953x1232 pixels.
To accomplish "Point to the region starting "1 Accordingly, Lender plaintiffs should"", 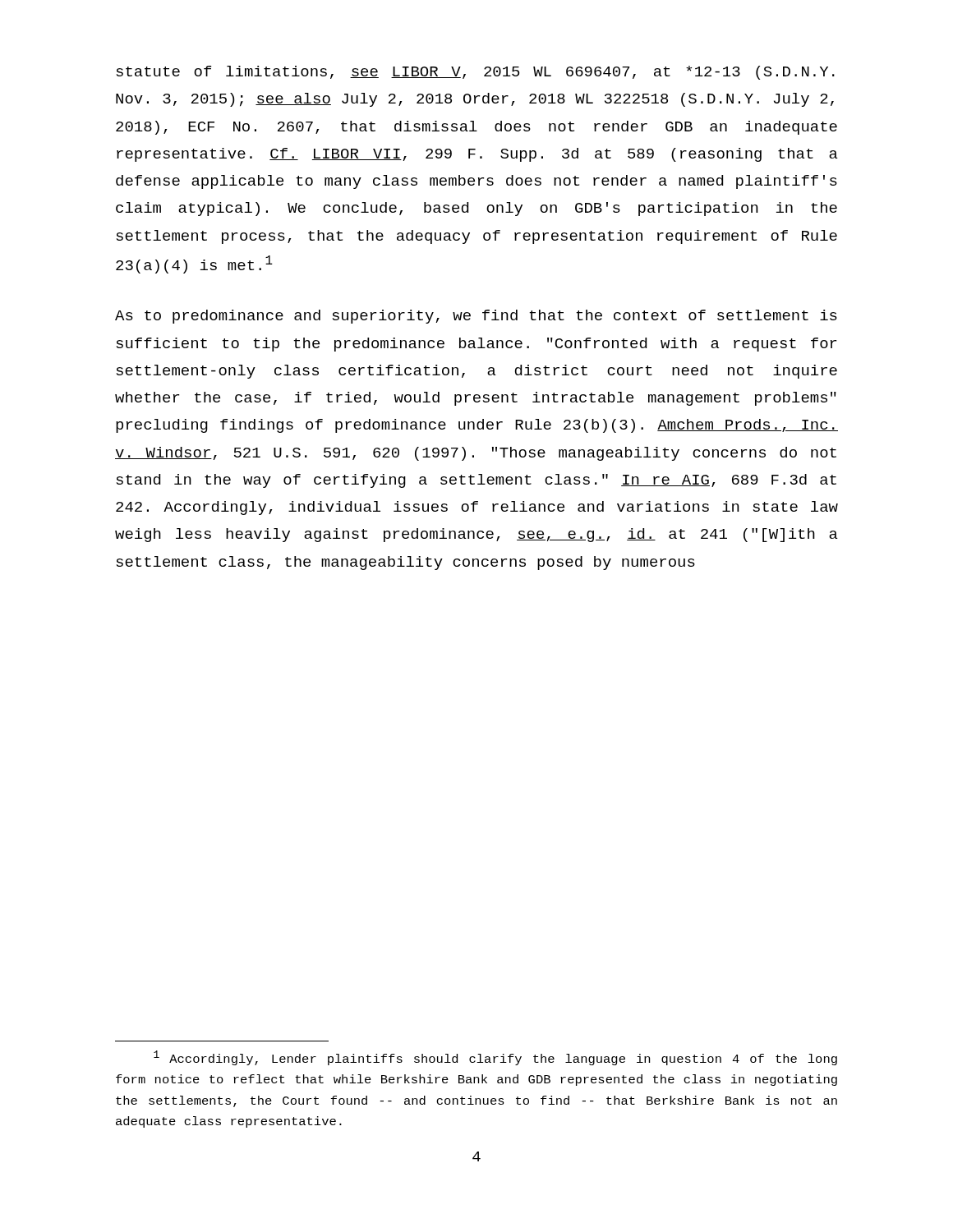I will [476, 1090].
